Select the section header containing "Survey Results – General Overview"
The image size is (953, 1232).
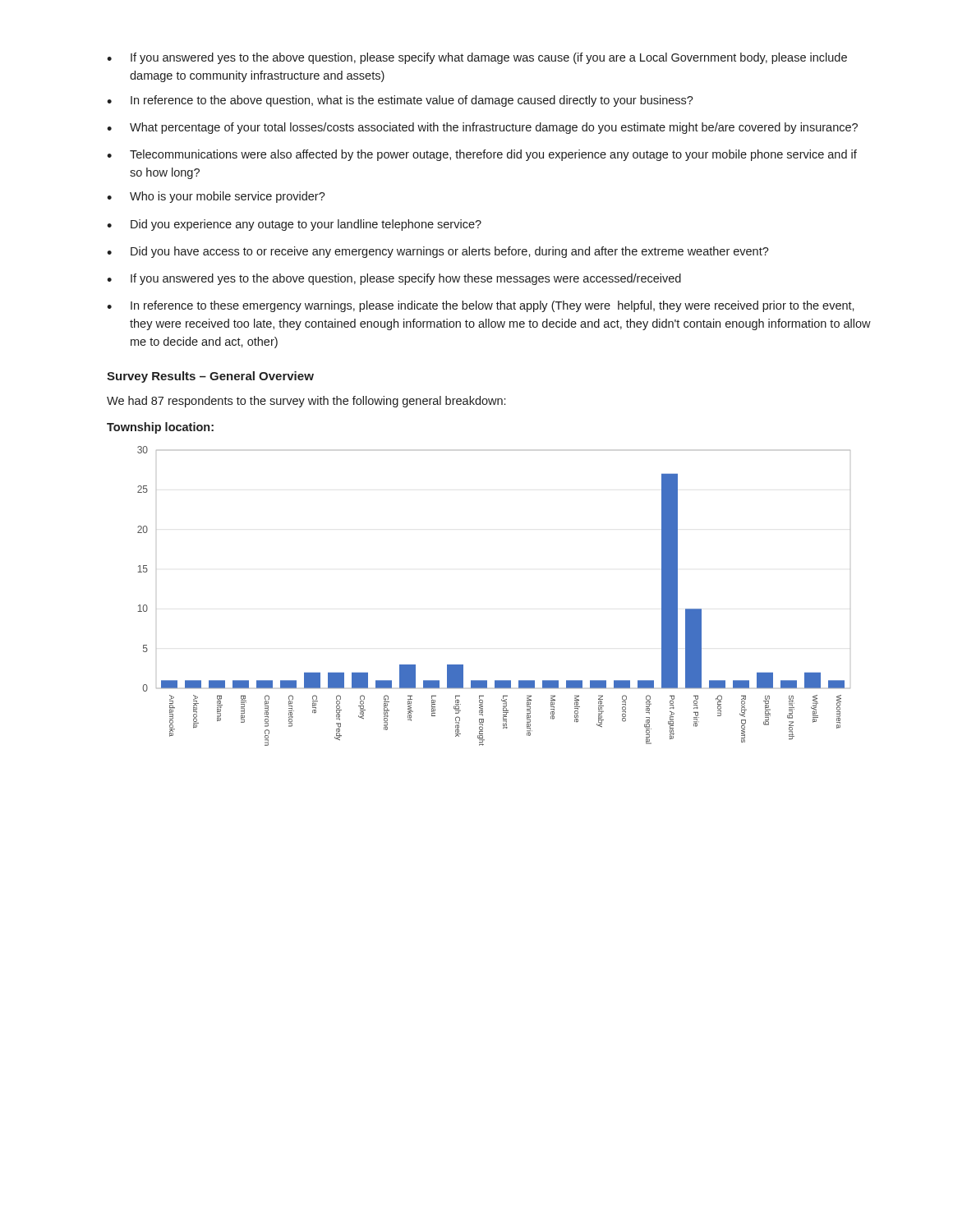(210, 376)
